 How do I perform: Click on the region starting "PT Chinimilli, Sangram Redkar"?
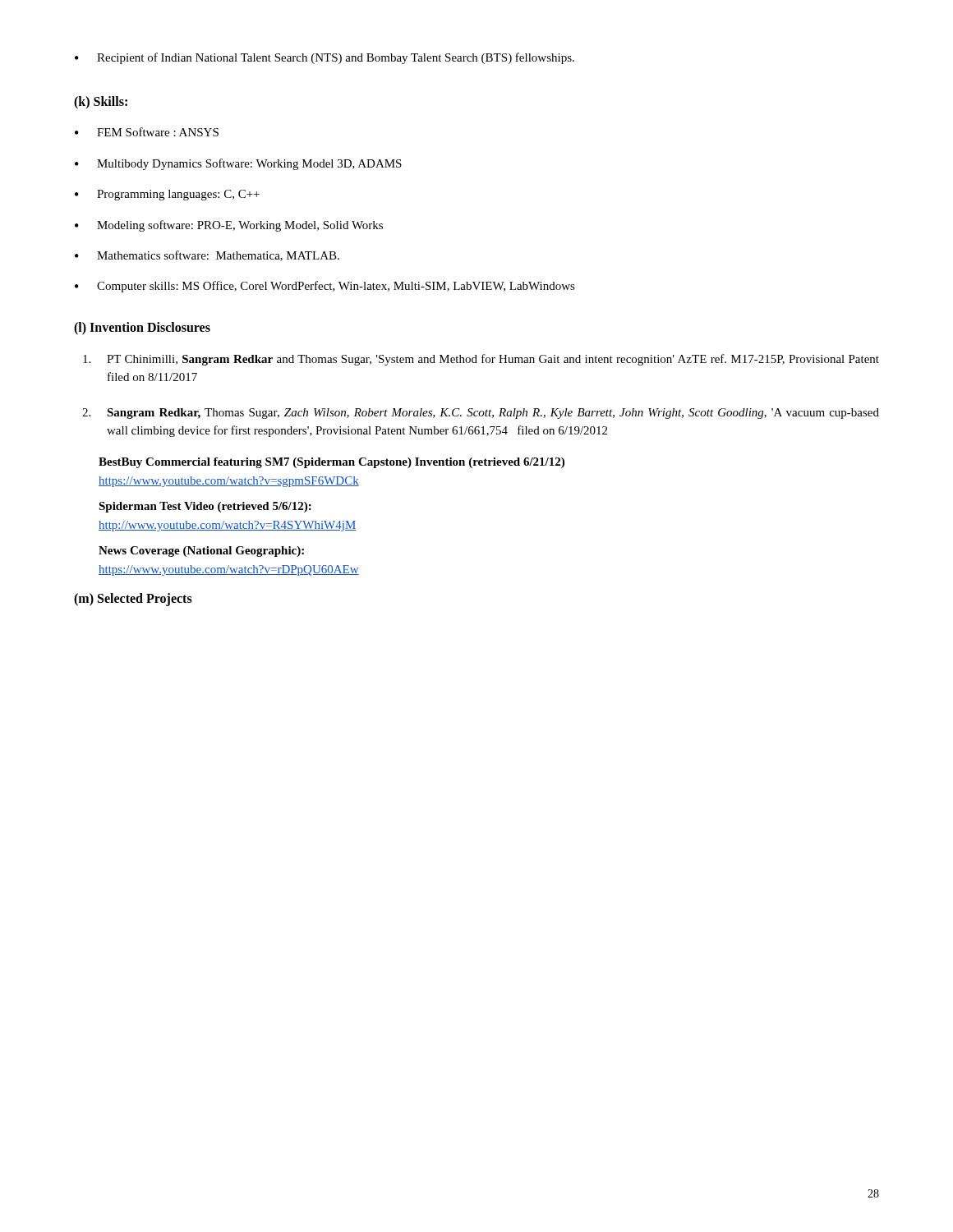pyautogui.click(x=481, y=368)
